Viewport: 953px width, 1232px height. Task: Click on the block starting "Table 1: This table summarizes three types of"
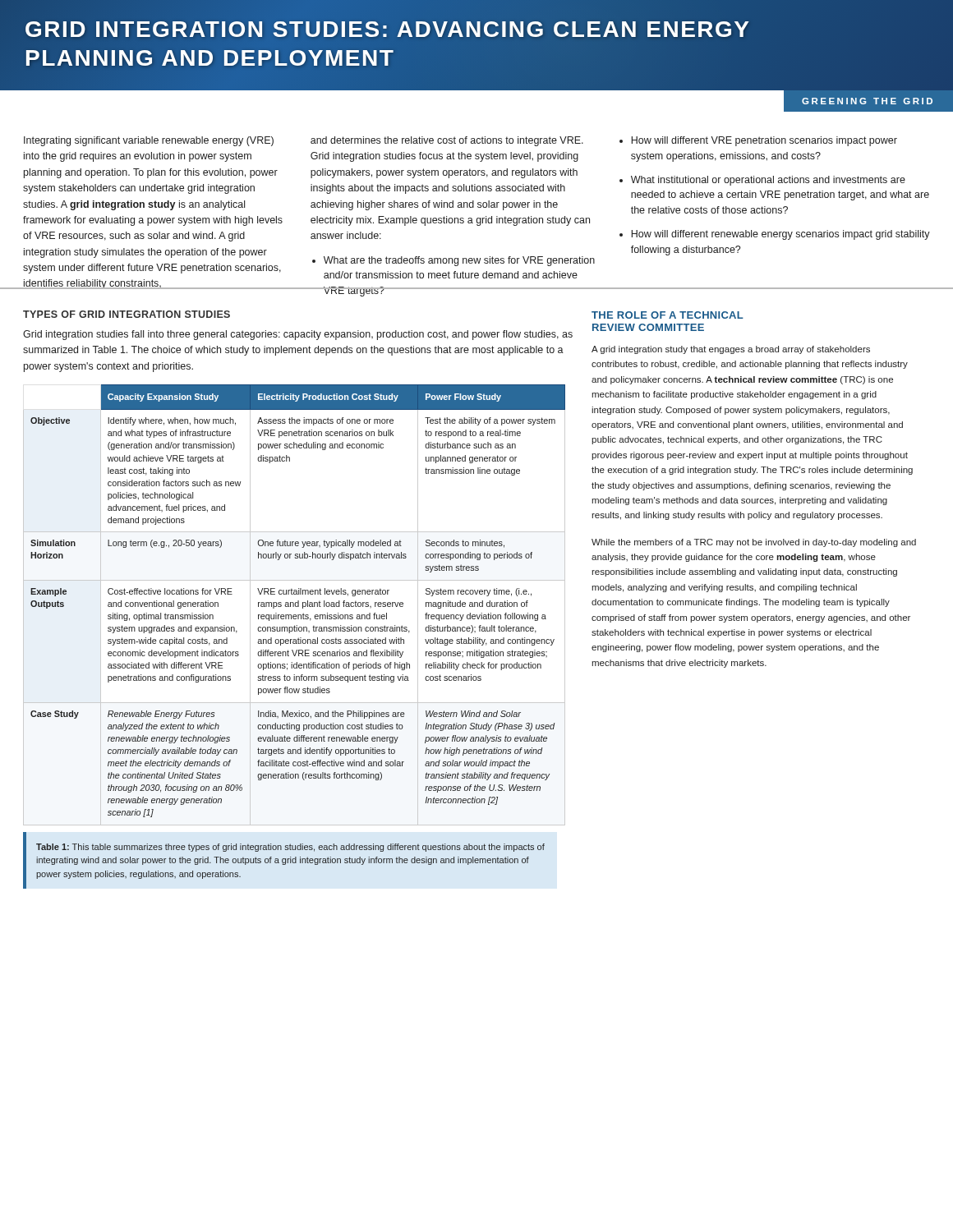pos(290,860)
